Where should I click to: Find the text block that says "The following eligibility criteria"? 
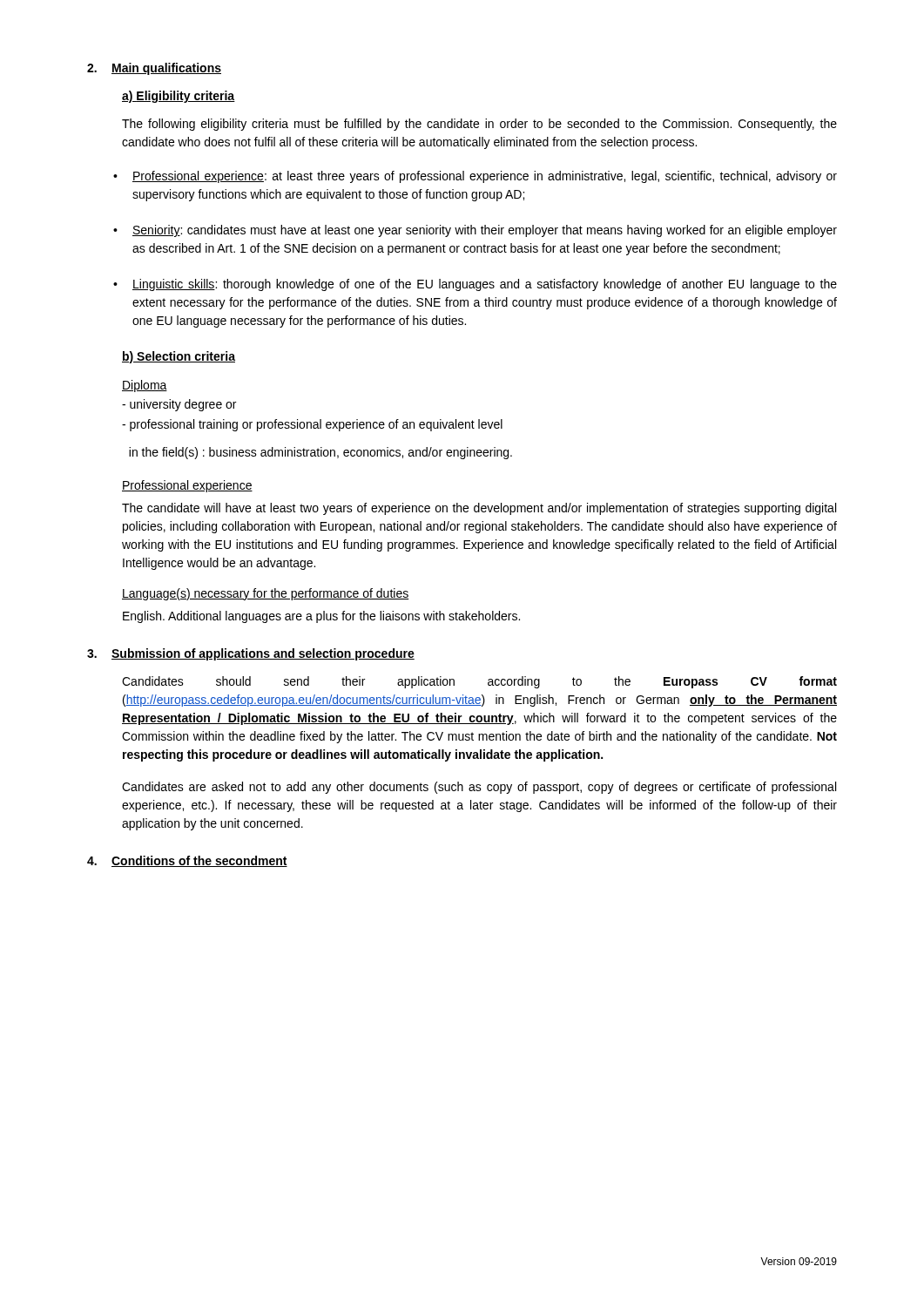[x=479, y=133]
